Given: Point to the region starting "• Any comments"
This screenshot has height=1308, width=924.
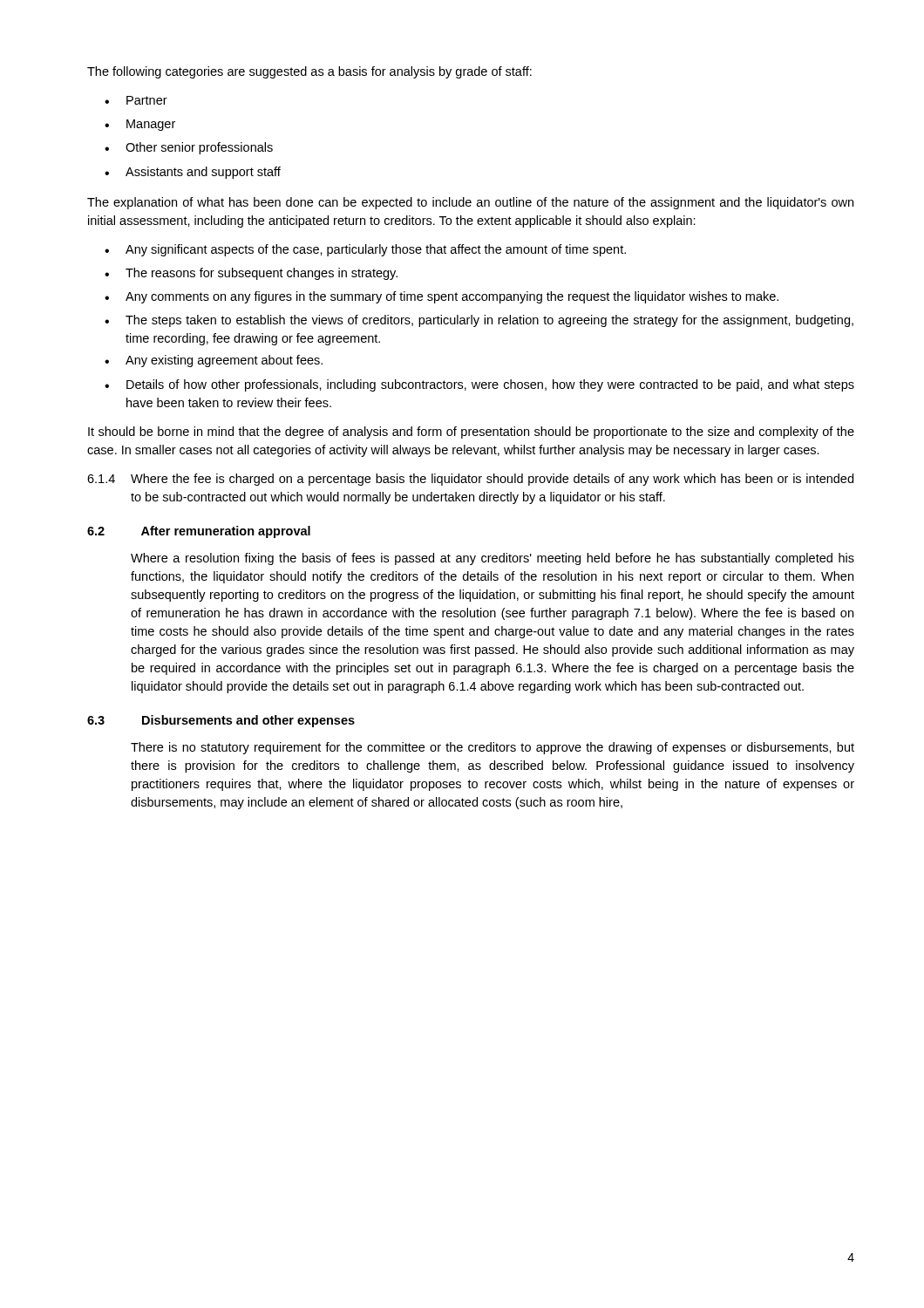Looking at the screenshot, I should click(479, 298).
